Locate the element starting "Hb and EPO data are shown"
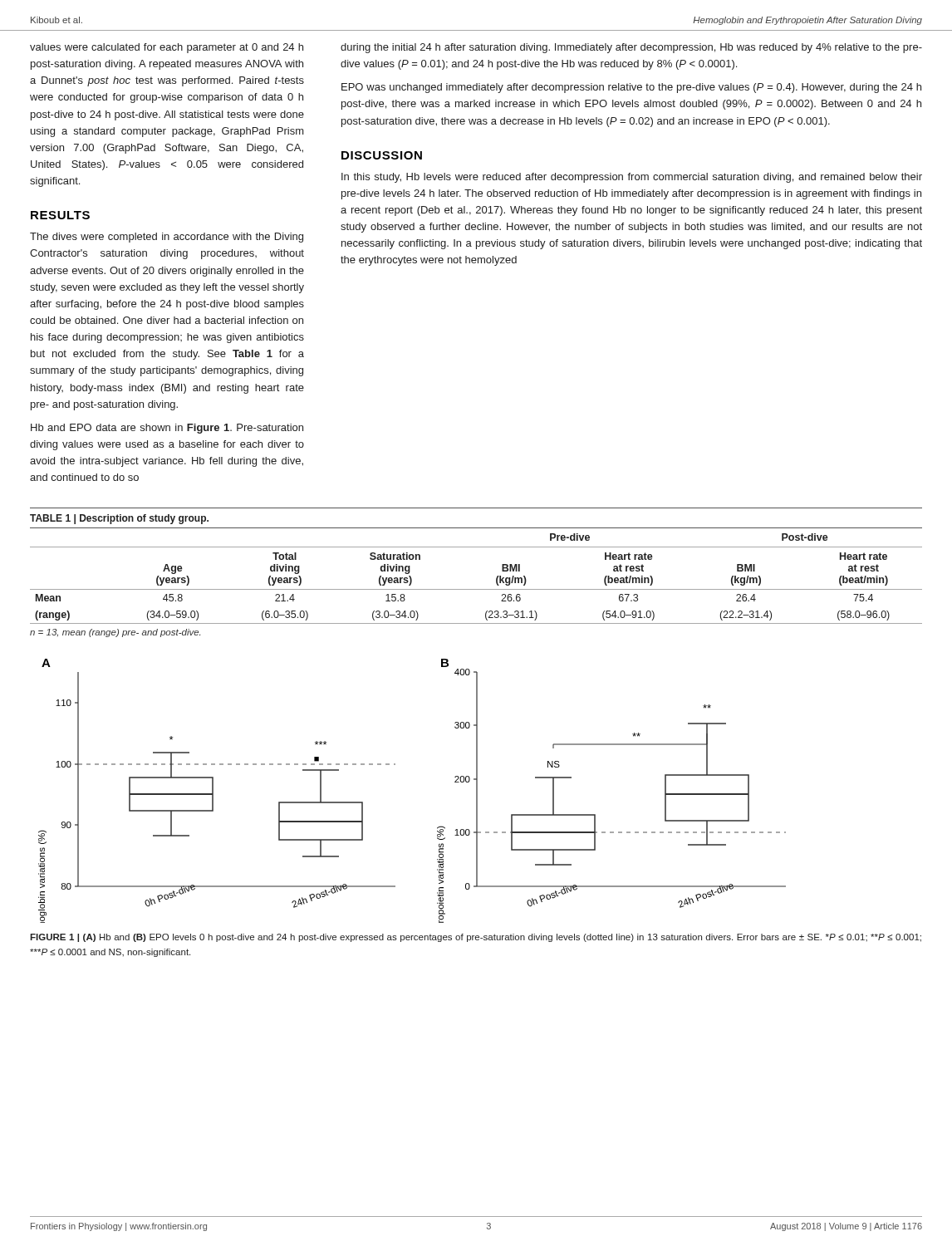The height and width of the screenshot is (1246, 952). [167, 452]
